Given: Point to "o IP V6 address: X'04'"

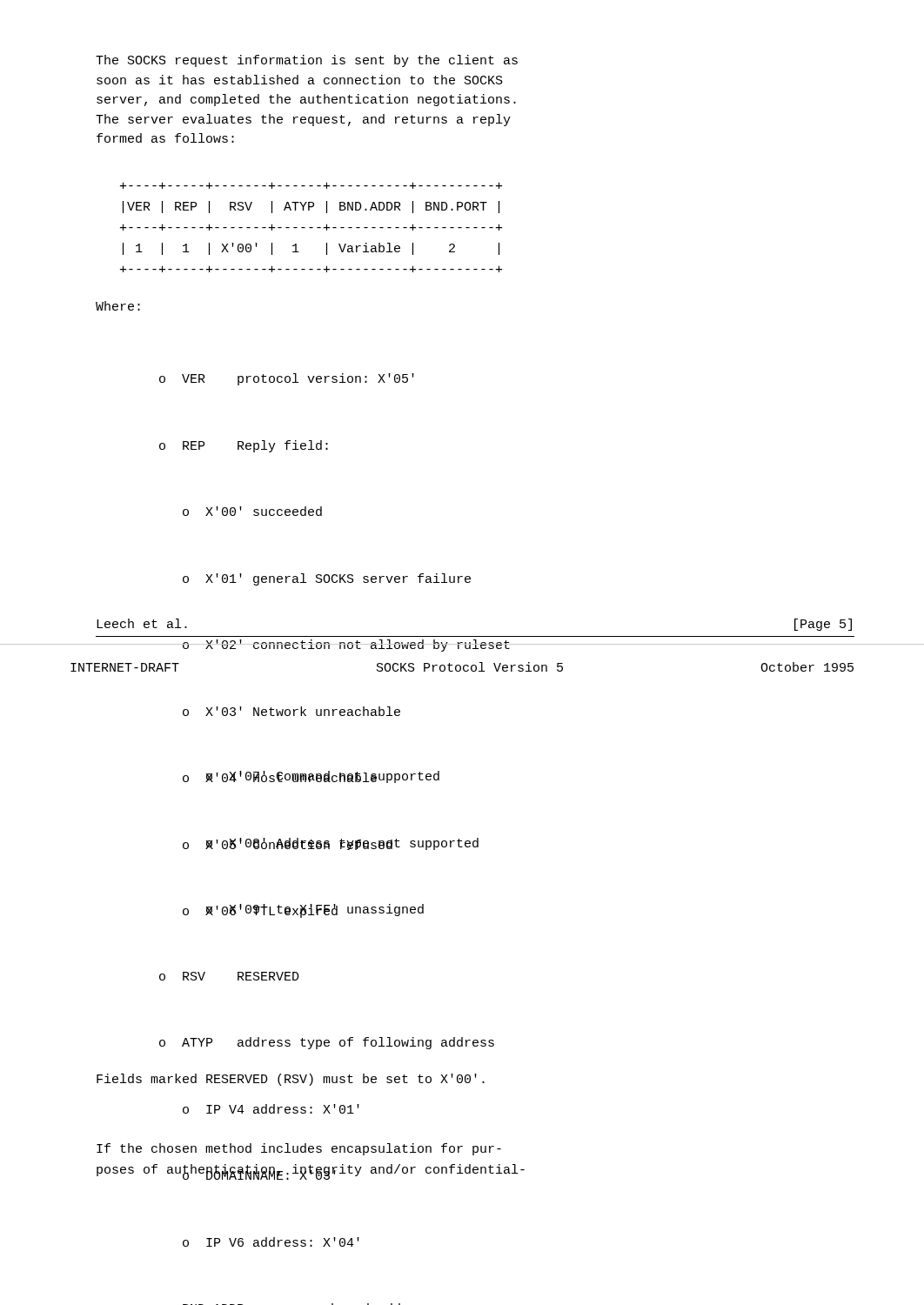Looking at the screenshot, I should (229, 1243).
